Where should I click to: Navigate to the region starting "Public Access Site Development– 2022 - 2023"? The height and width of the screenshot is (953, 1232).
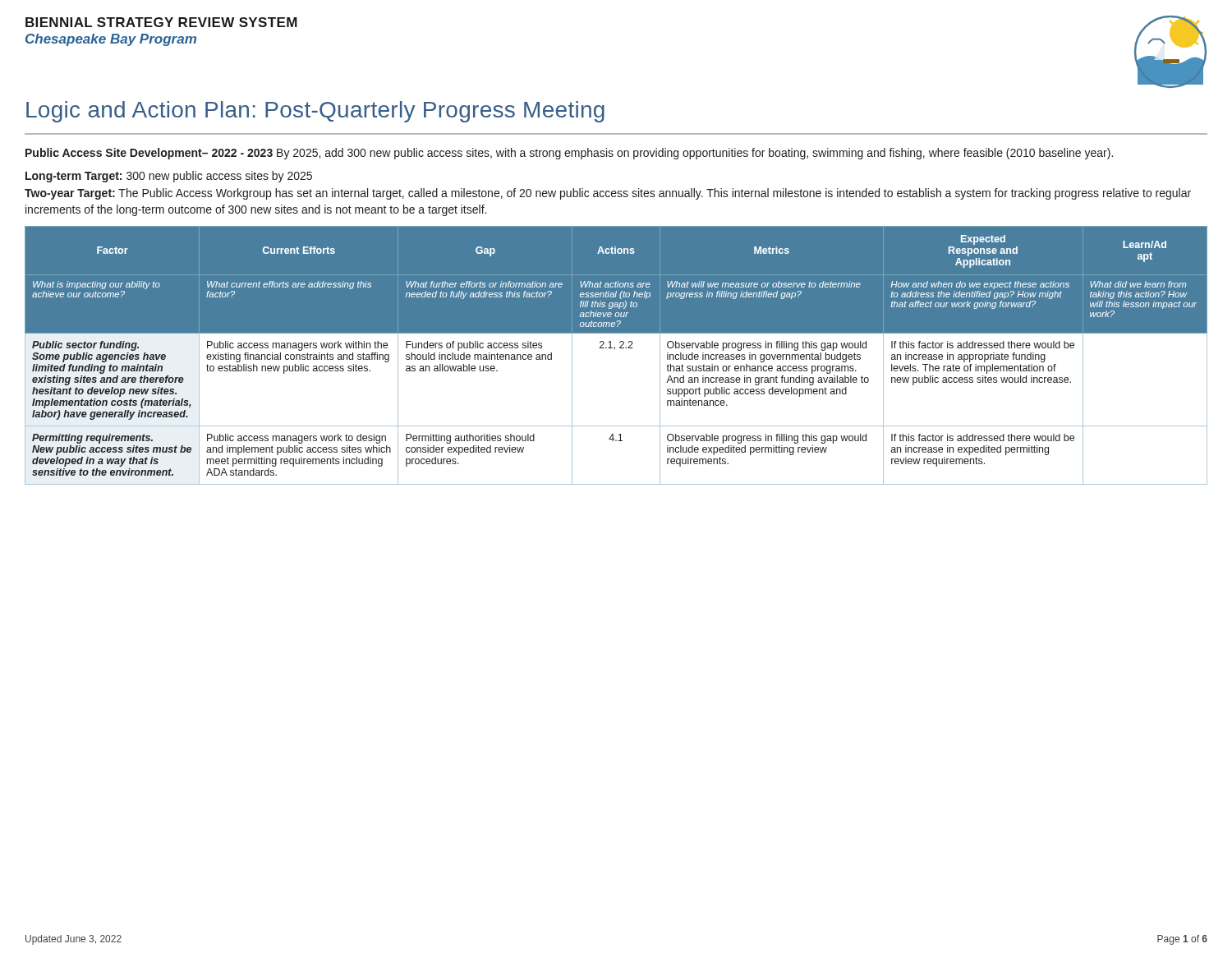click(x=569, y=153)
